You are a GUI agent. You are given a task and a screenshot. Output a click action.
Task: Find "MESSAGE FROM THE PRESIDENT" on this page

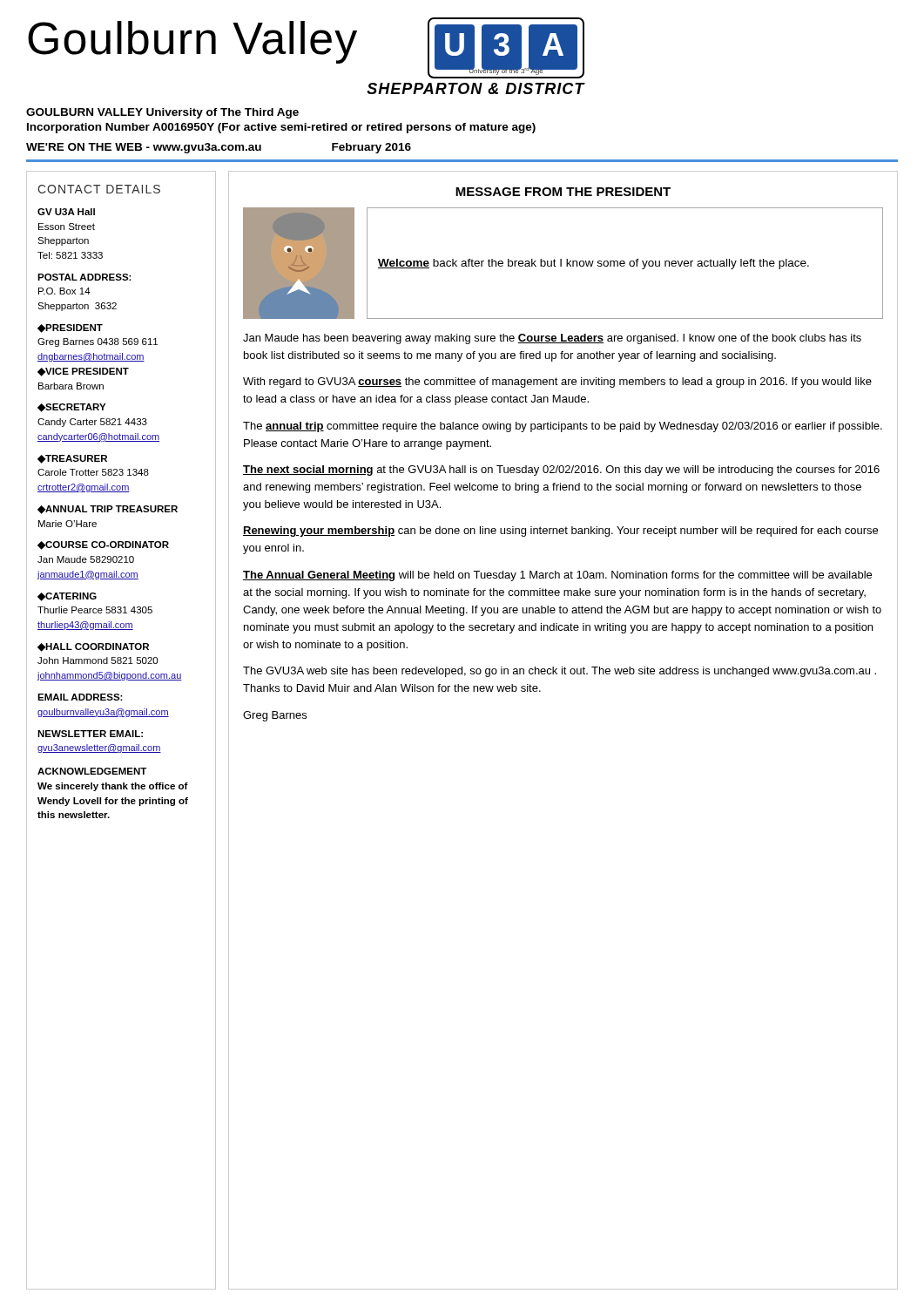tap(563, 191)
